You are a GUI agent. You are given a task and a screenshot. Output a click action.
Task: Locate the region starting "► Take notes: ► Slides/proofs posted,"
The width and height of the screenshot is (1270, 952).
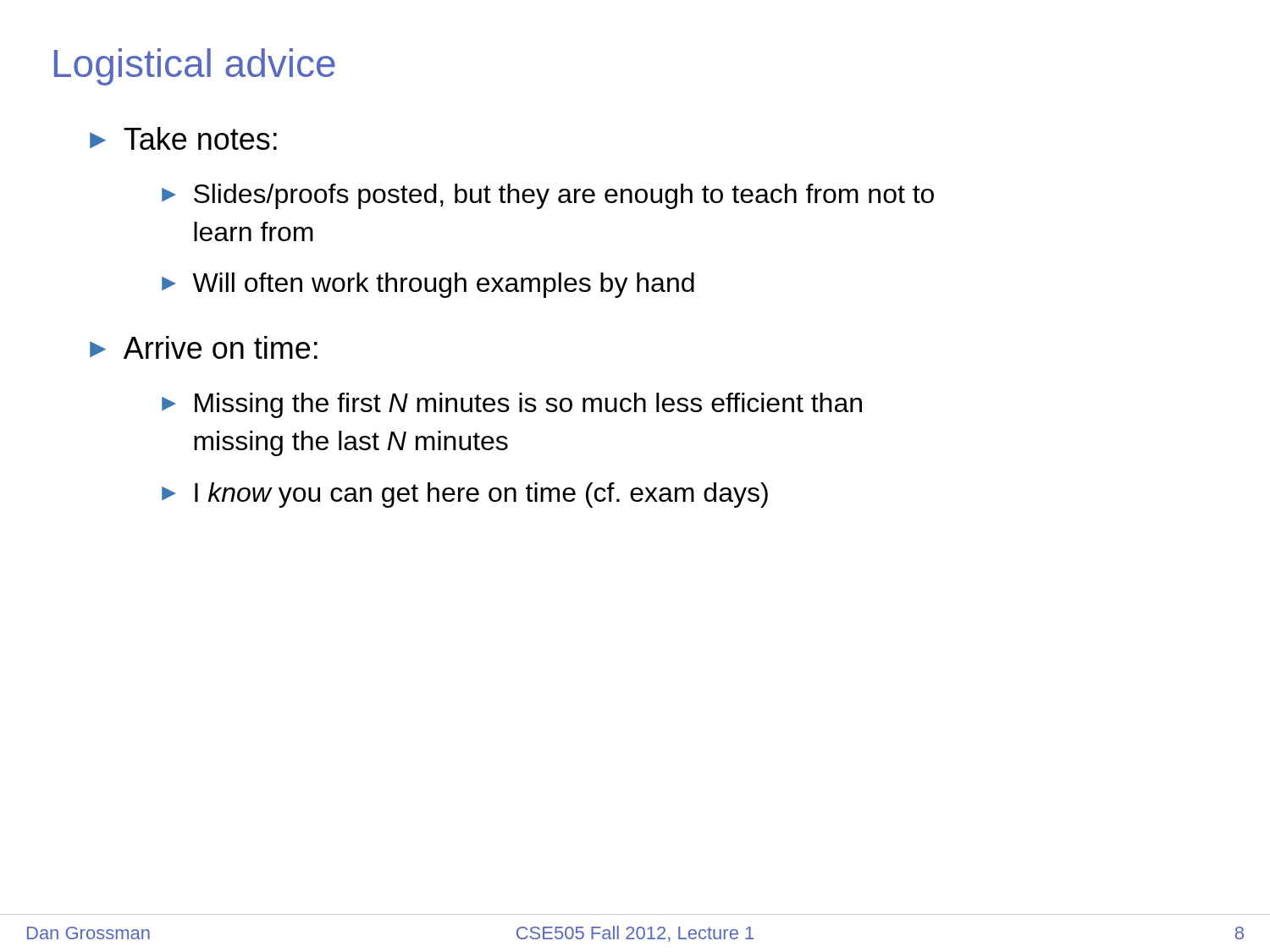tap(510, 215)
